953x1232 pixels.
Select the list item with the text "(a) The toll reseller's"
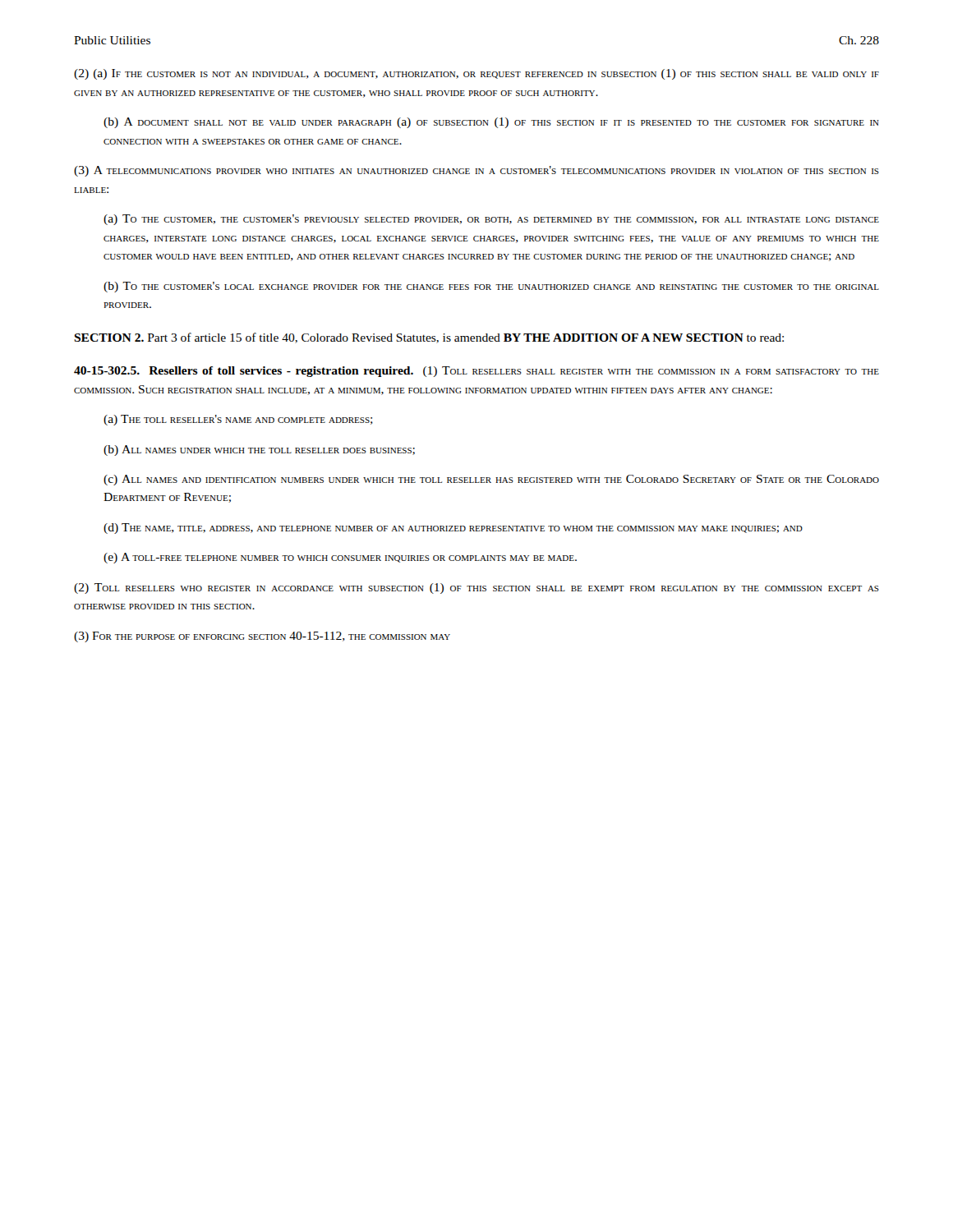pos(238,419)
